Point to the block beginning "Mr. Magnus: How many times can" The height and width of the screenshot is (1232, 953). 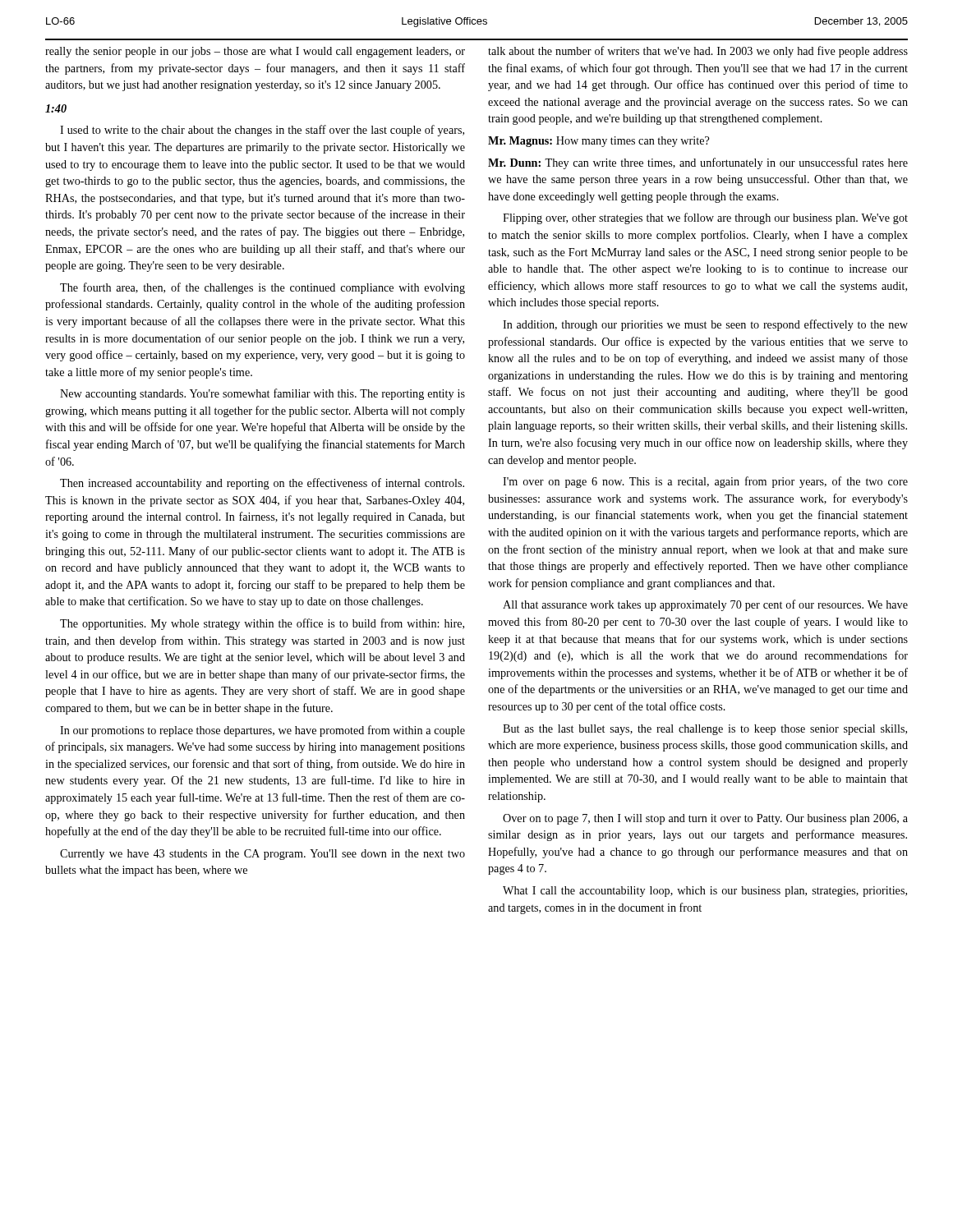tap(698, 141)
